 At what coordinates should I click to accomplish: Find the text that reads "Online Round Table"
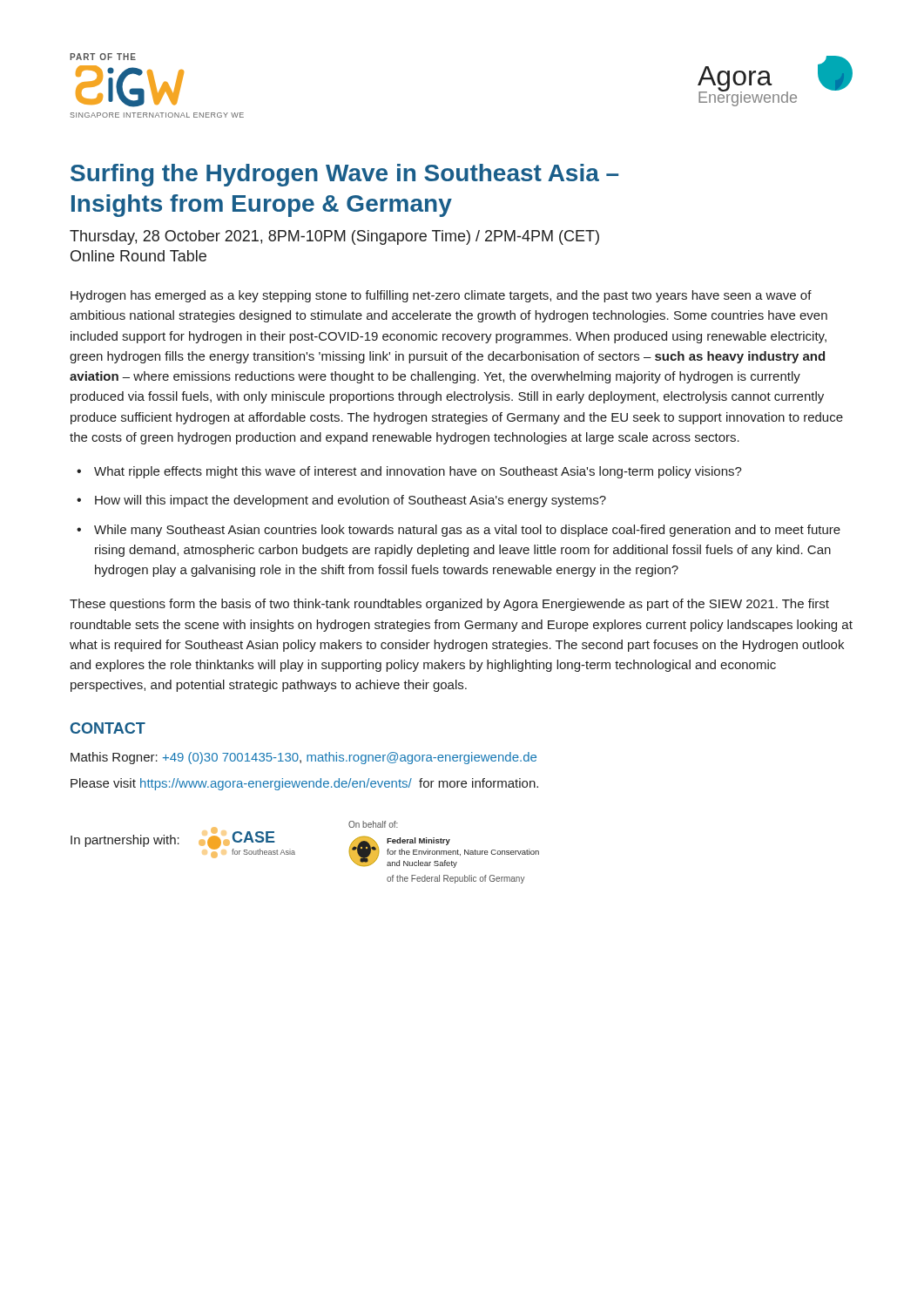[138, 256]
